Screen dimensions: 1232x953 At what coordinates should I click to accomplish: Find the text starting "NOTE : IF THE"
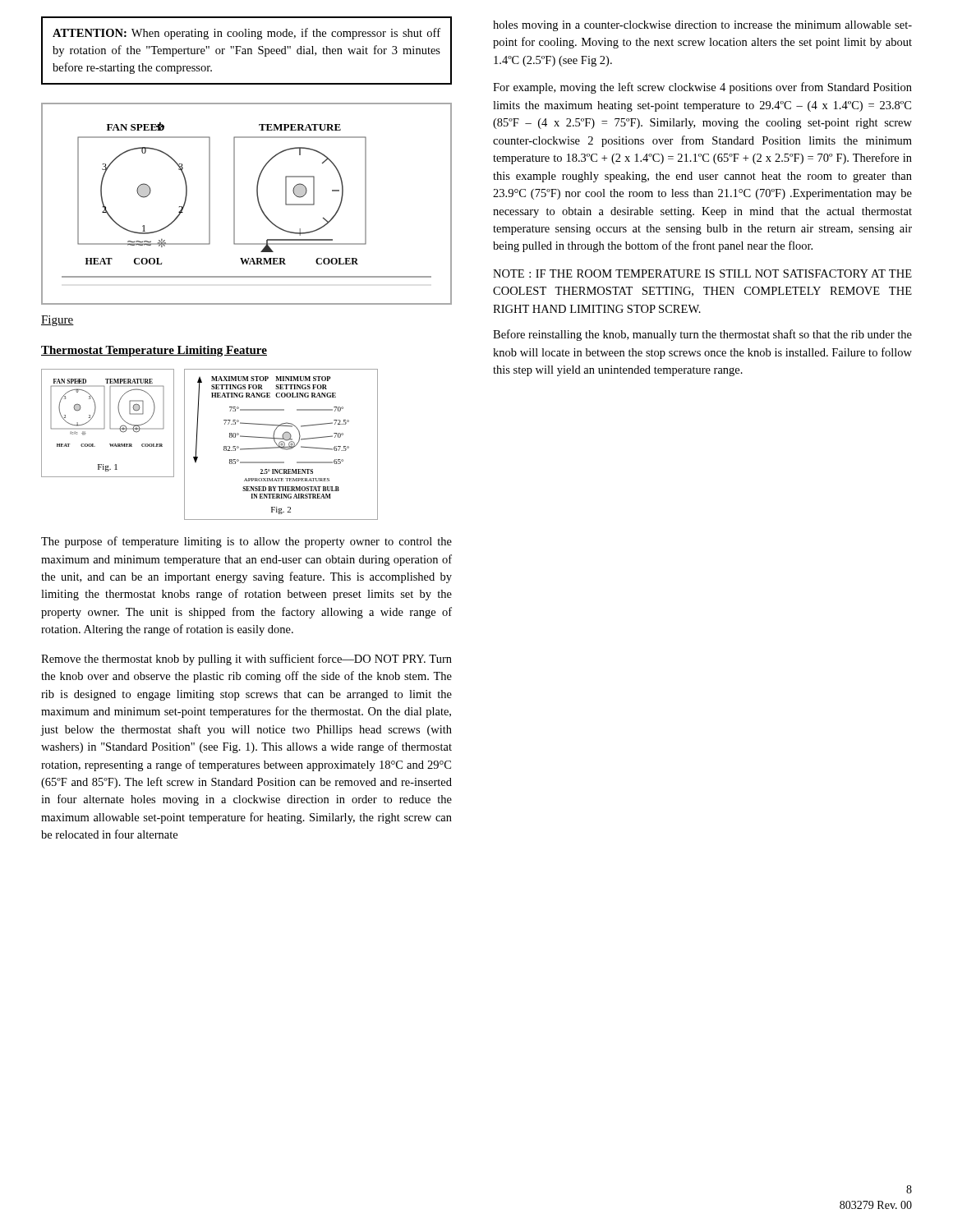click(702, 291)
